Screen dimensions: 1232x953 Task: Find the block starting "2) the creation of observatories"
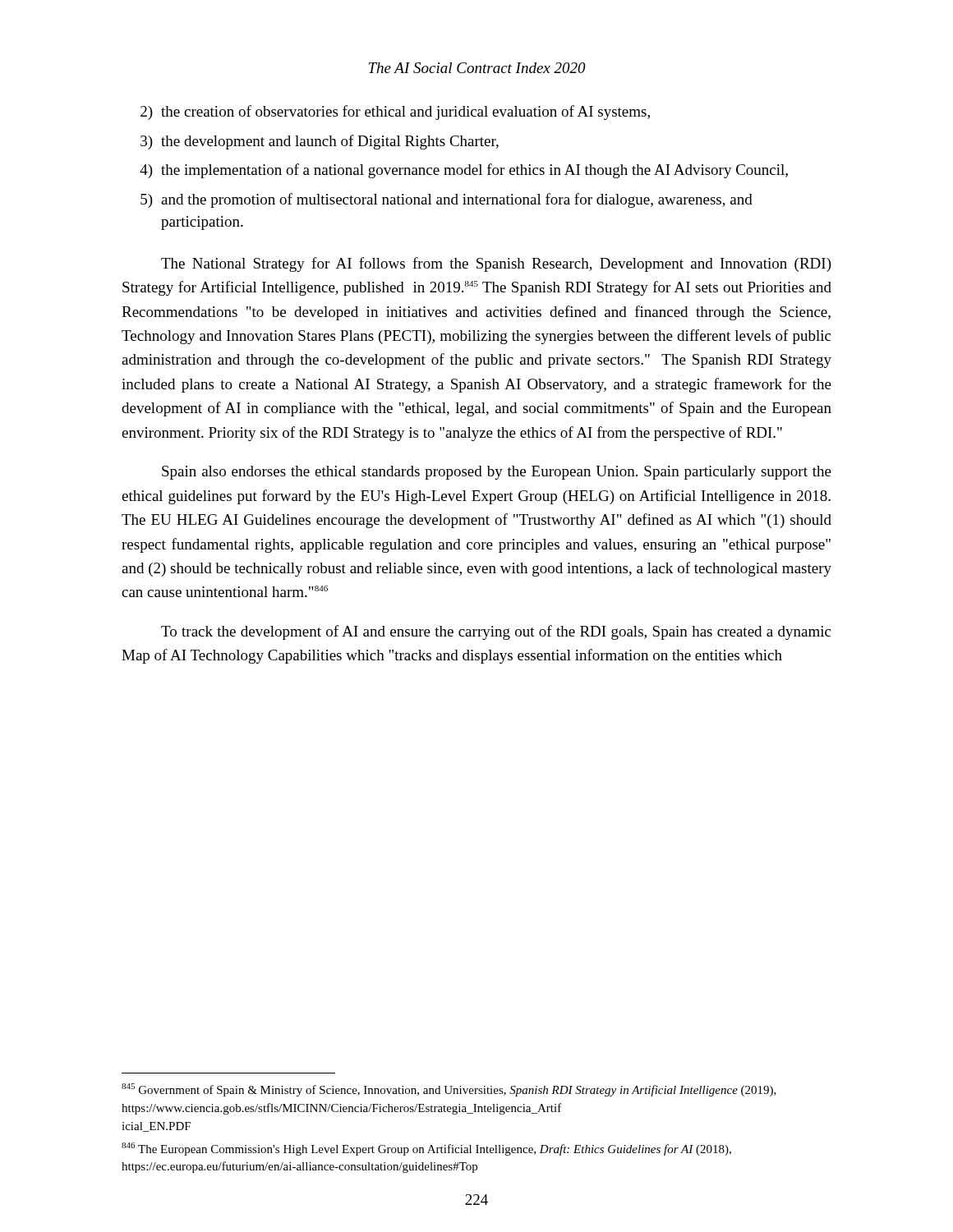pyautogui.click(x=476, y=111)
